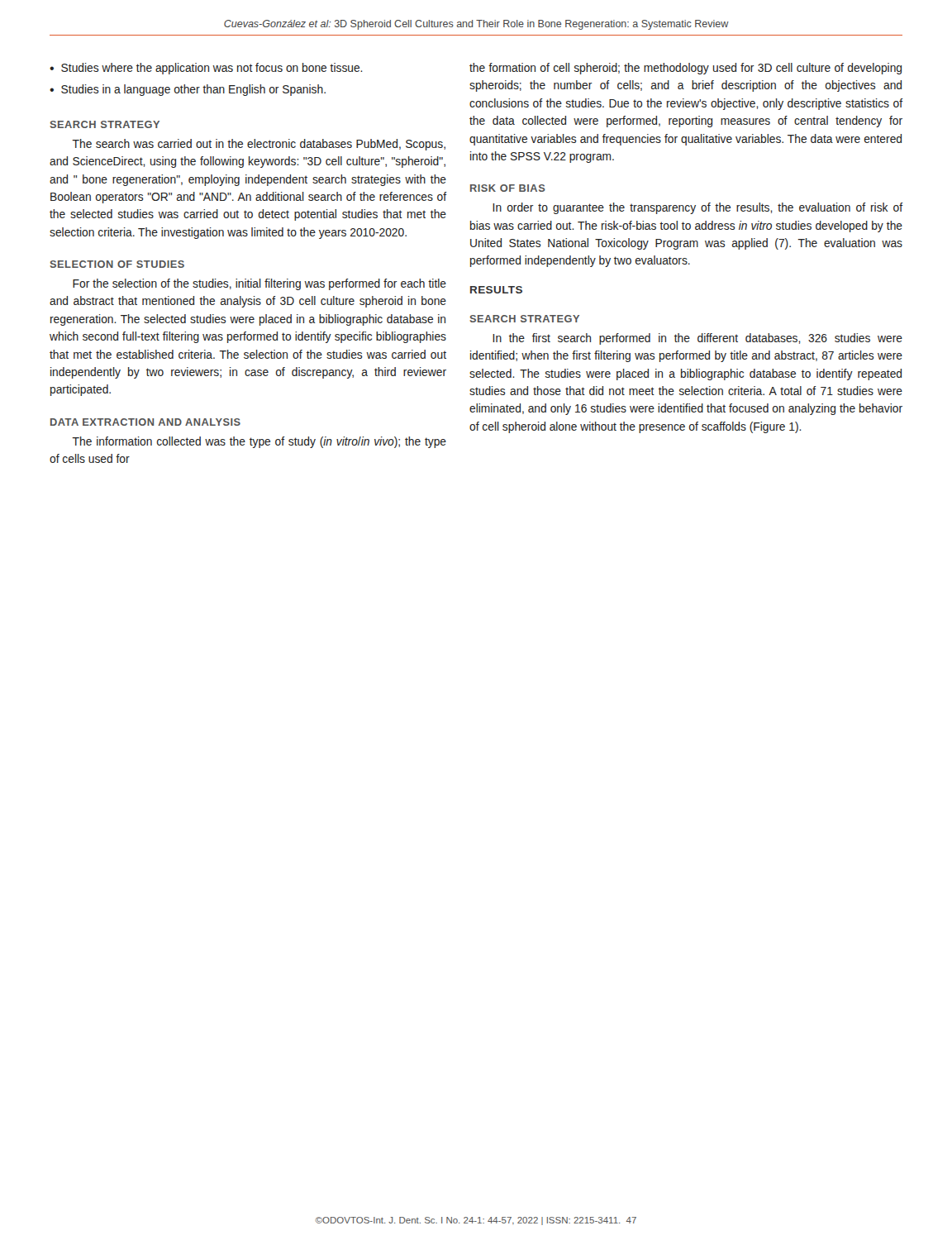Click on the text block containing "The information collected"

(x=248, y=451)
